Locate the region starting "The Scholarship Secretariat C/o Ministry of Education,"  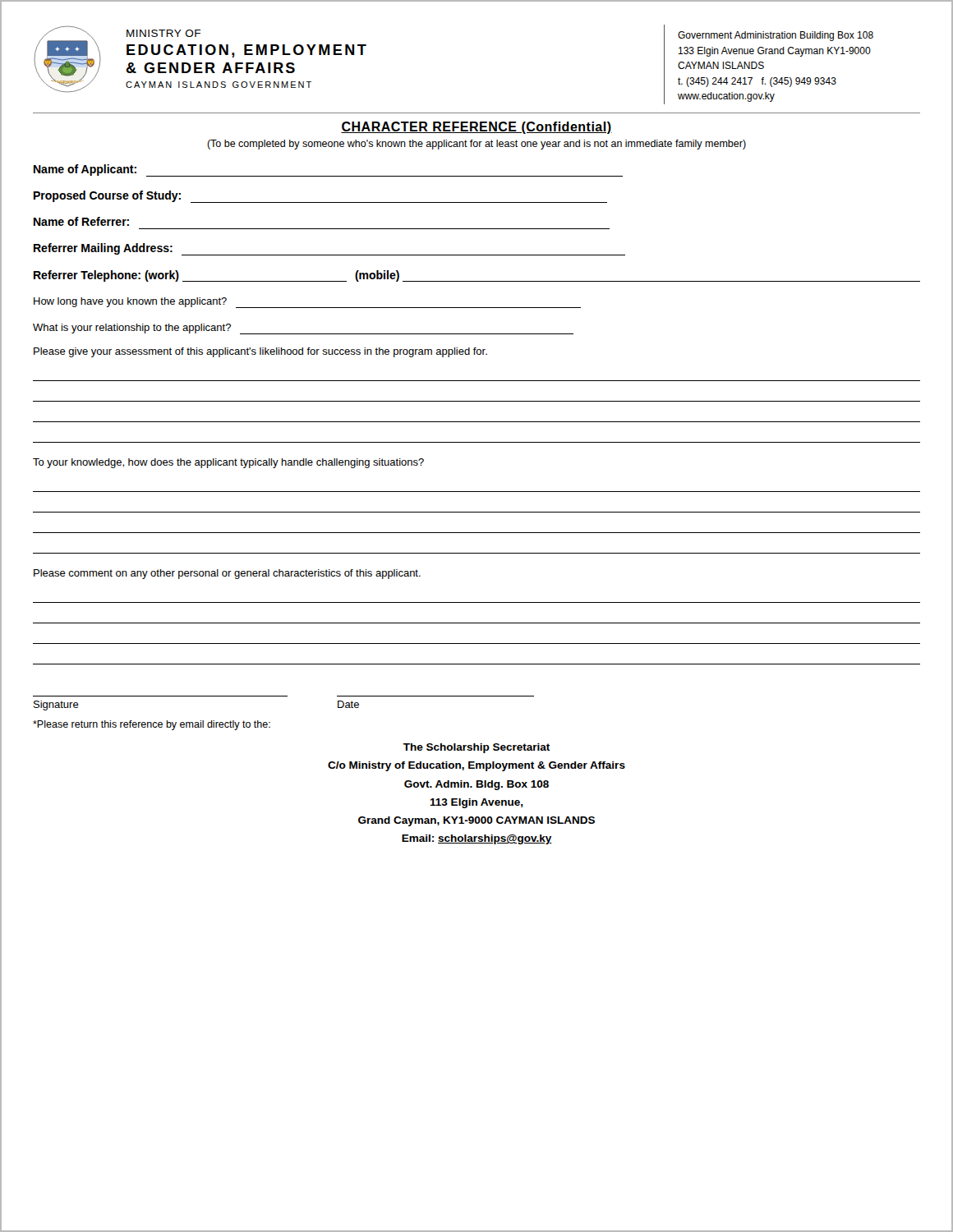tap(476, 793)
